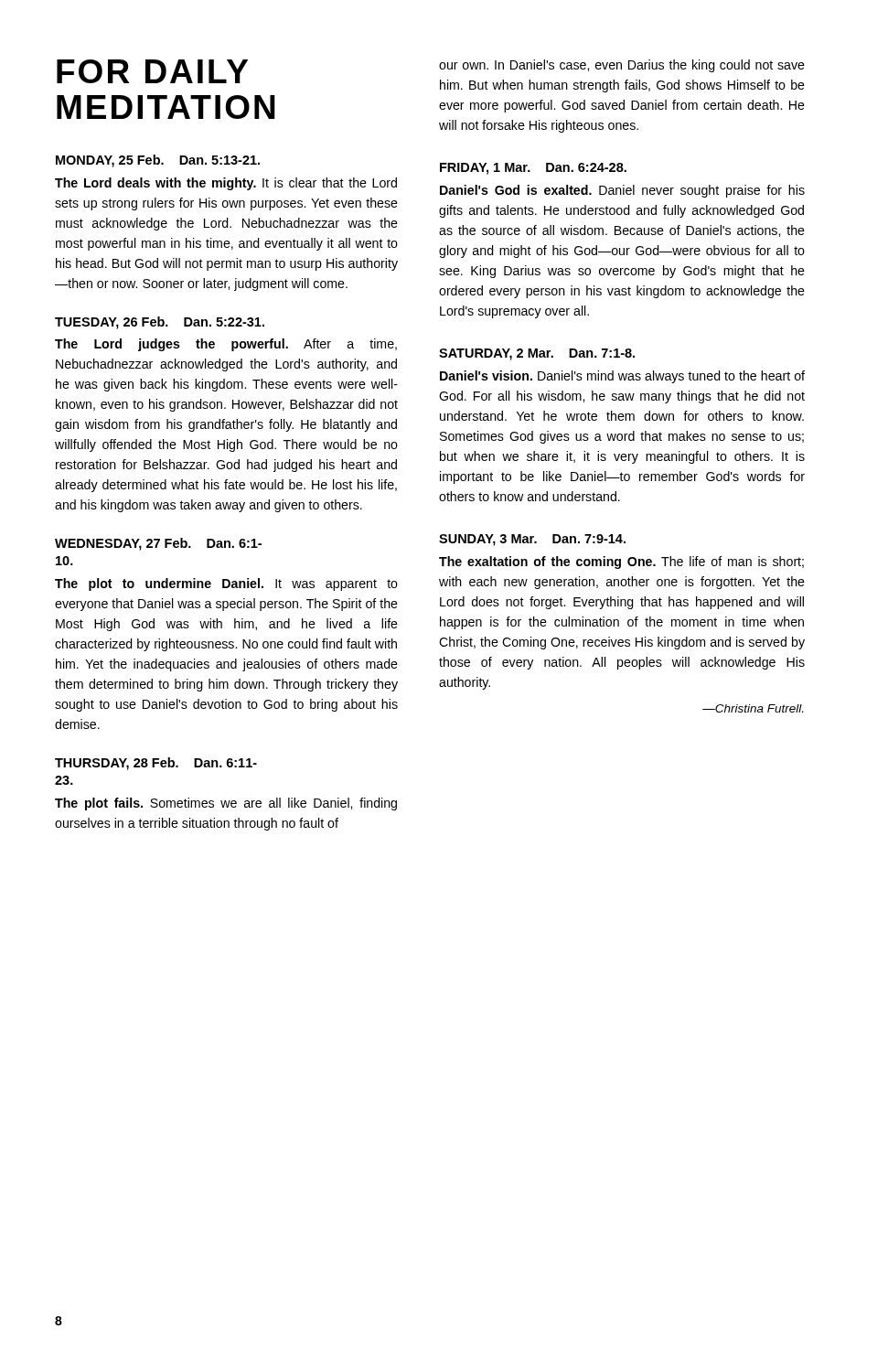Find "—Christina Futrell." on this page
This screenshot has width=888, height=1372.
(x=754, y=708)
